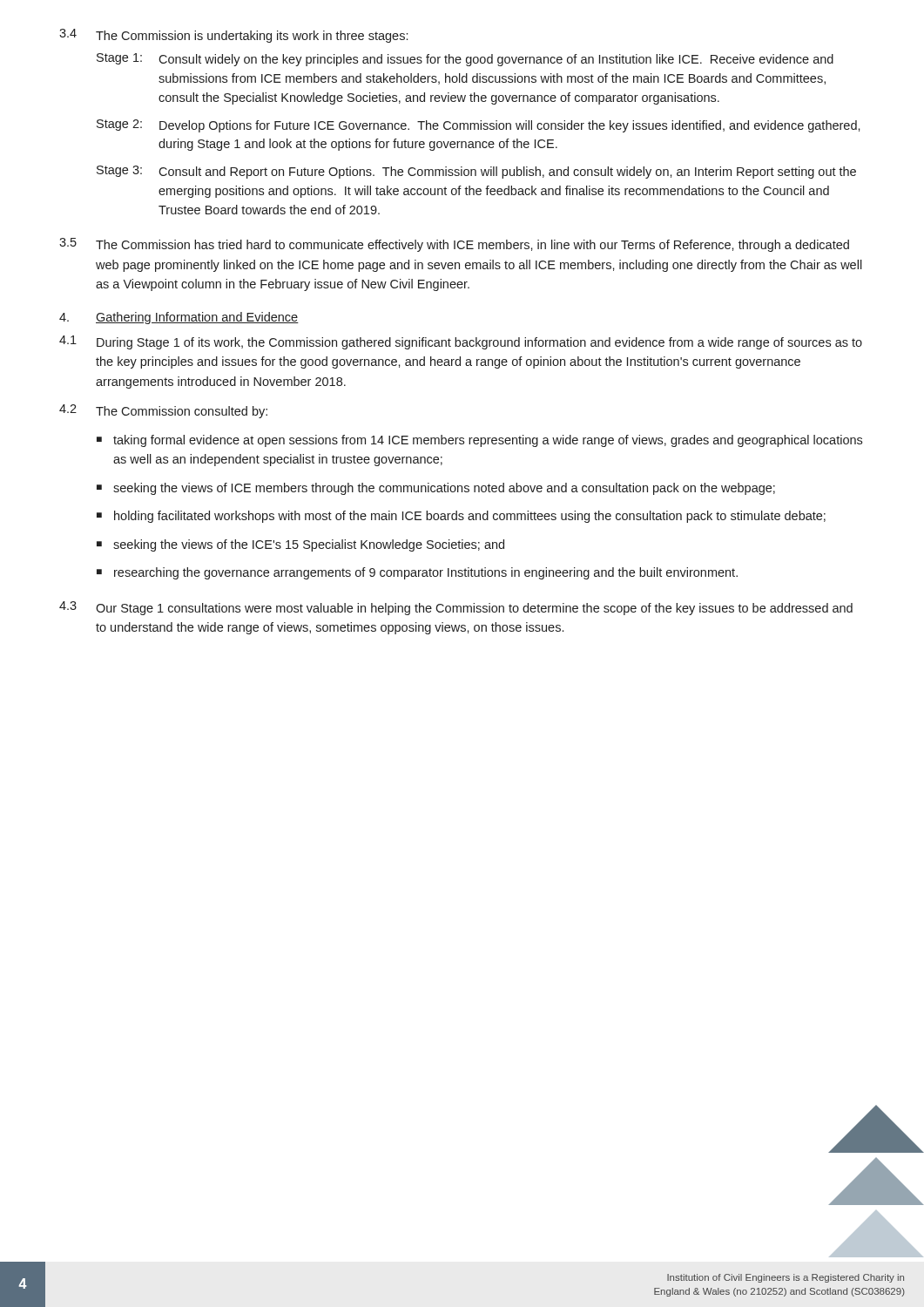
Task: Find "2 The Commission consulted by:" on this page
Action: (x=163, y=411)
